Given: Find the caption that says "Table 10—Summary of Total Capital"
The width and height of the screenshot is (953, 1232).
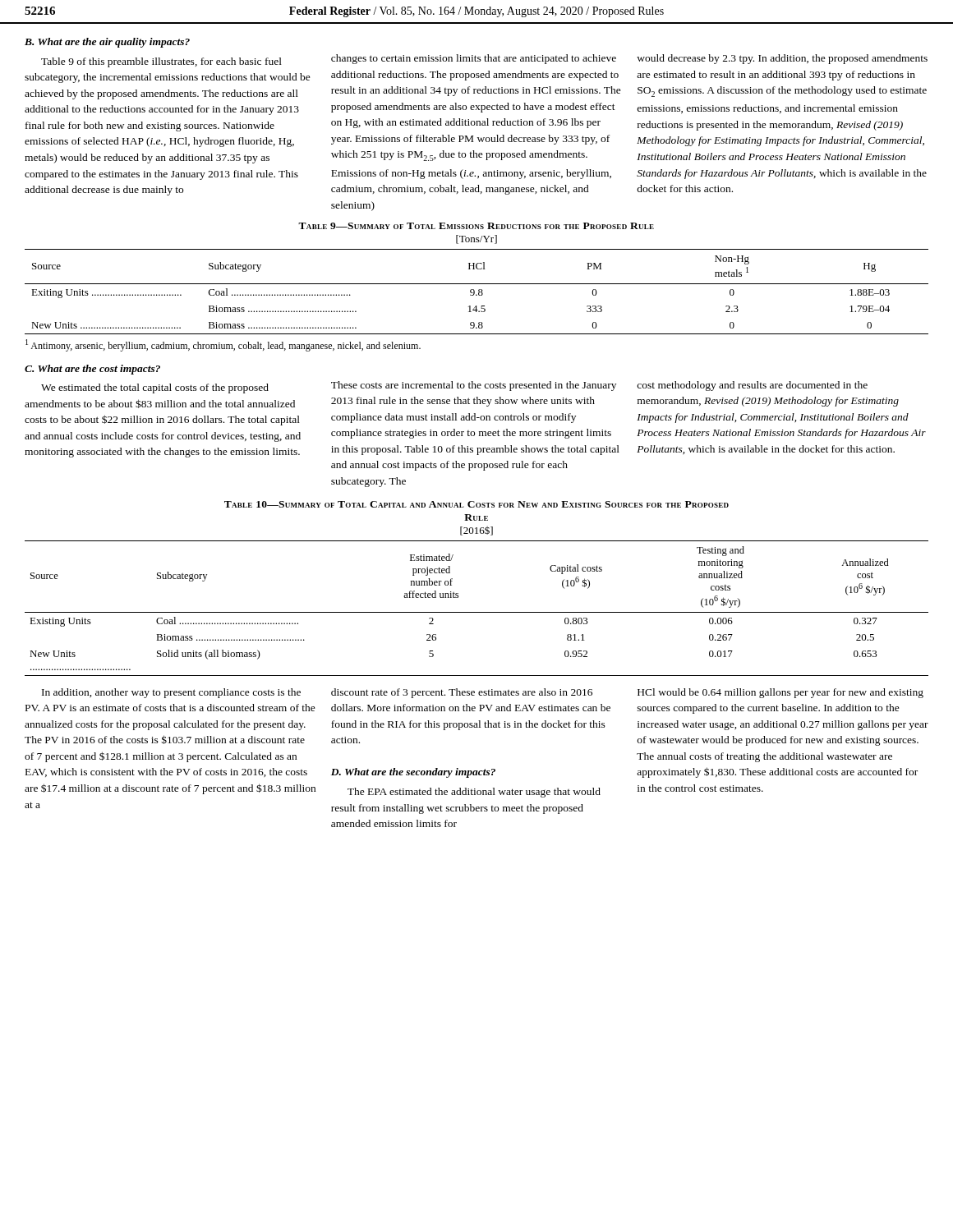Looking at the screenshot, I should [x=476, y=517].
